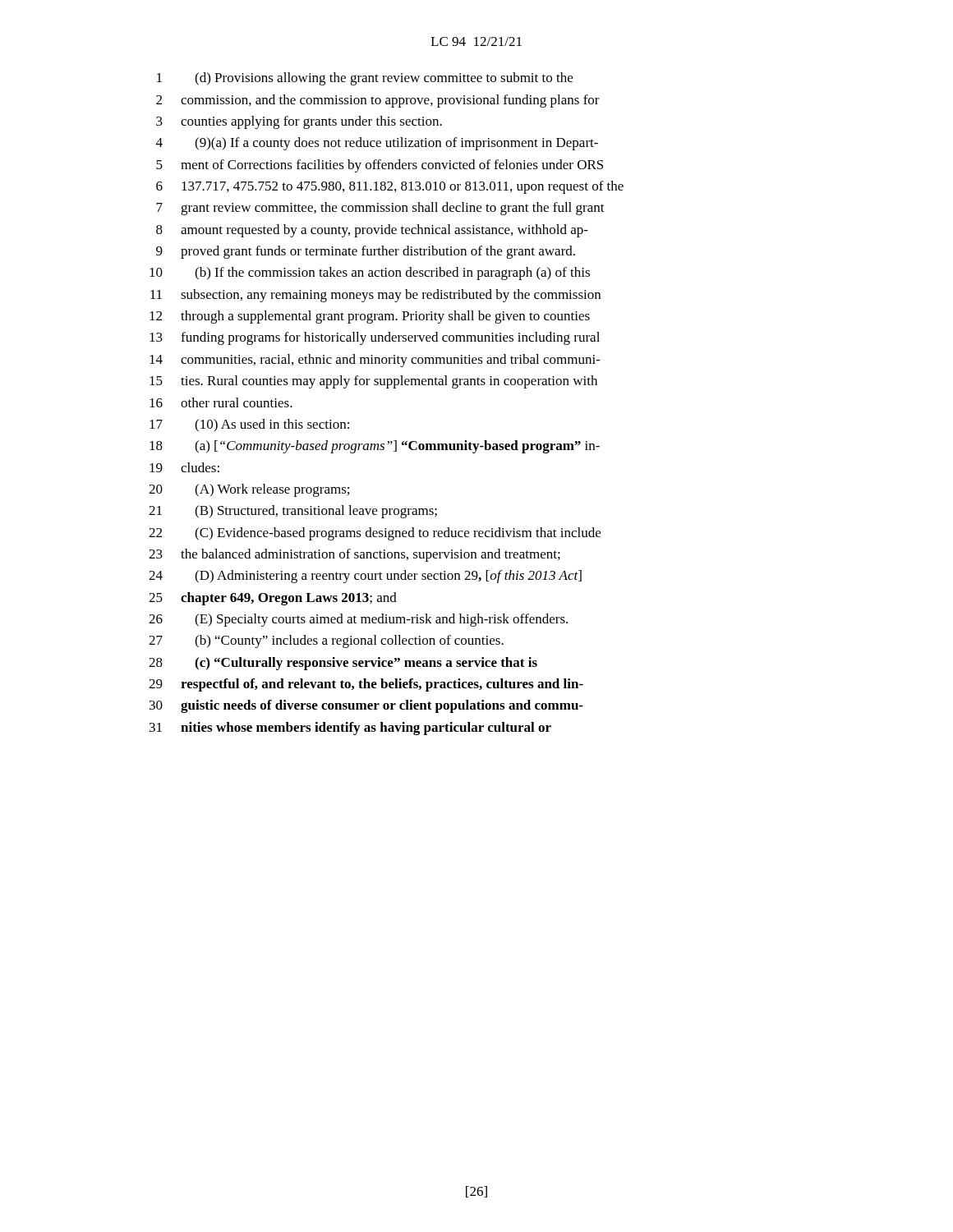Viewport: 953px width, 1232px height.
Task: Click the passage that begins "30 guistic needs of diverse consumer or client"
Action: click(476, 706)
